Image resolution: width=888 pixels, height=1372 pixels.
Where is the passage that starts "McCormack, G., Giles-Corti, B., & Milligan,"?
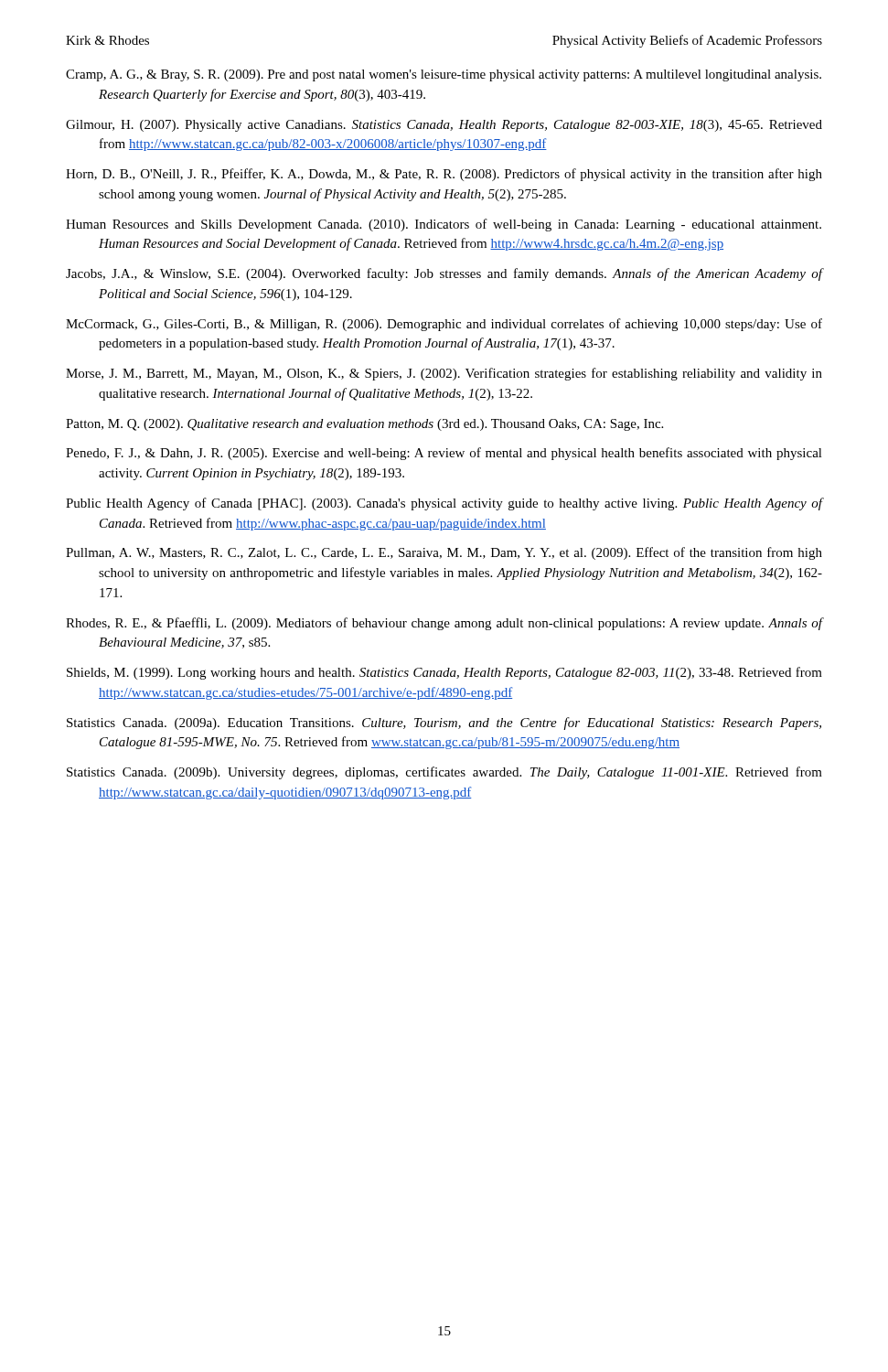point(444,333)
